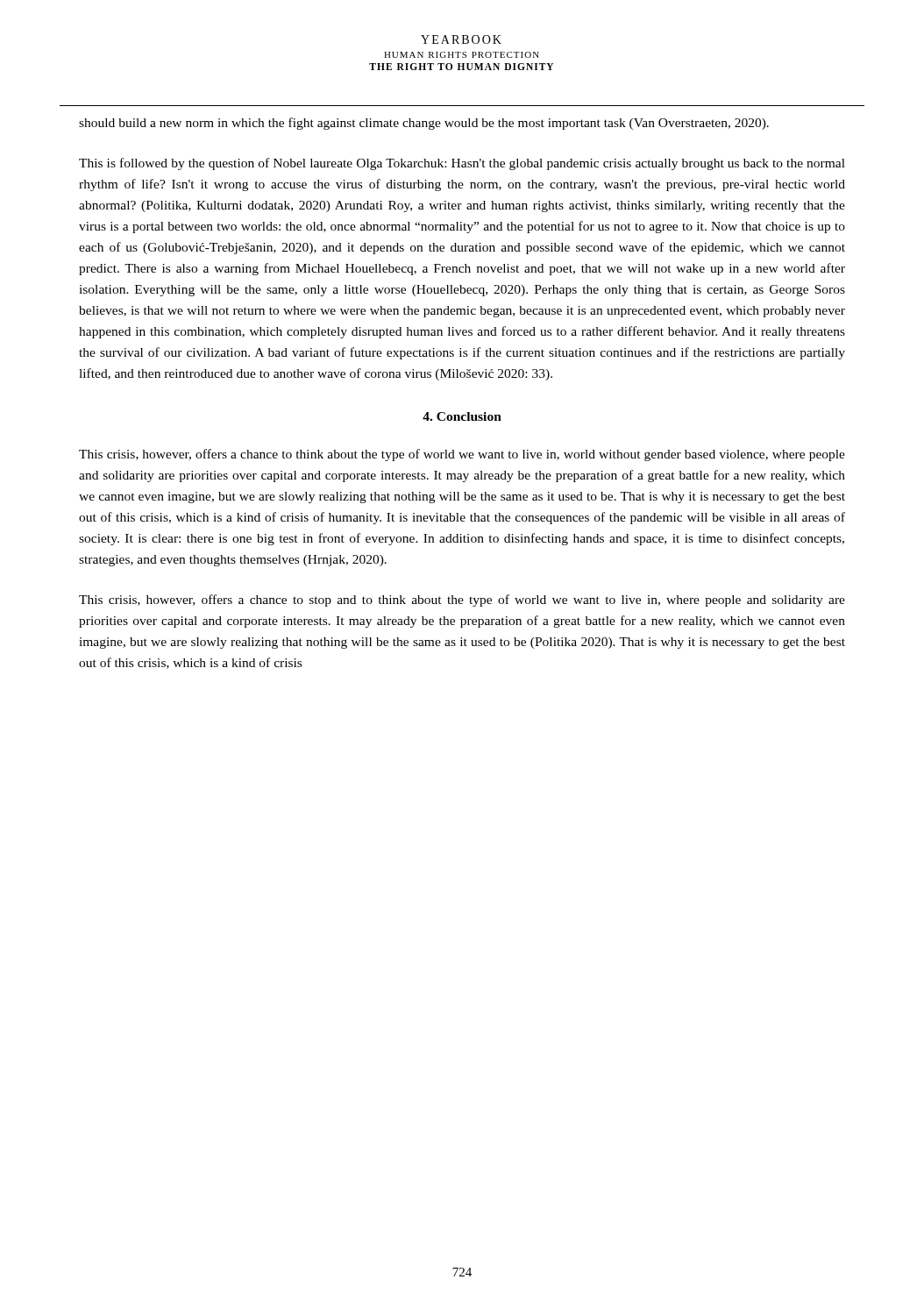Click on the text block with the text "should build a new norm"
924x1315 pixels.
[x=424, y=122]
